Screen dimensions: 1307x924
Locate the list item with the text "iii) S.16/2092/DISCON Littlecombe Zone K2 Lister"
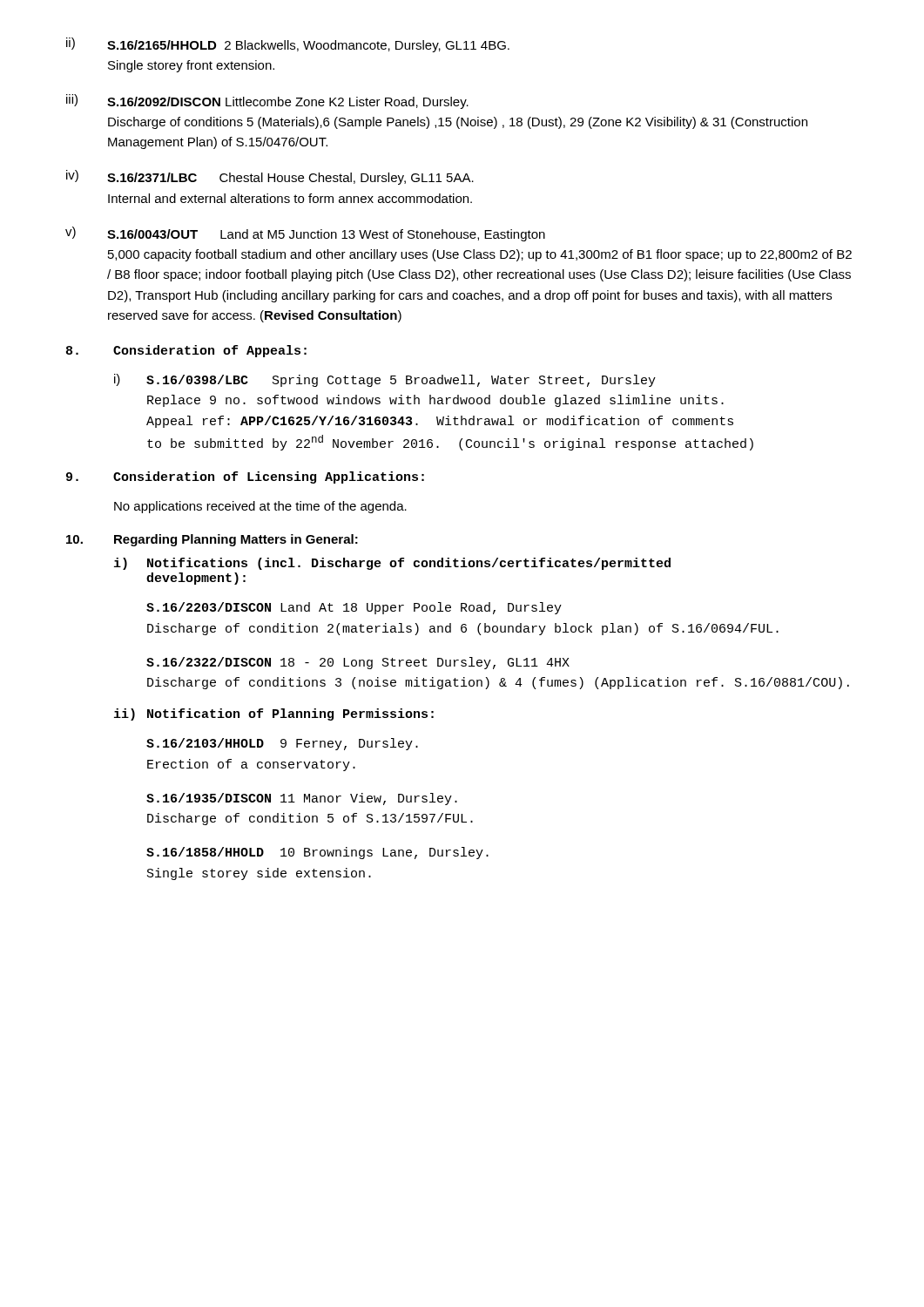[462, 121]
